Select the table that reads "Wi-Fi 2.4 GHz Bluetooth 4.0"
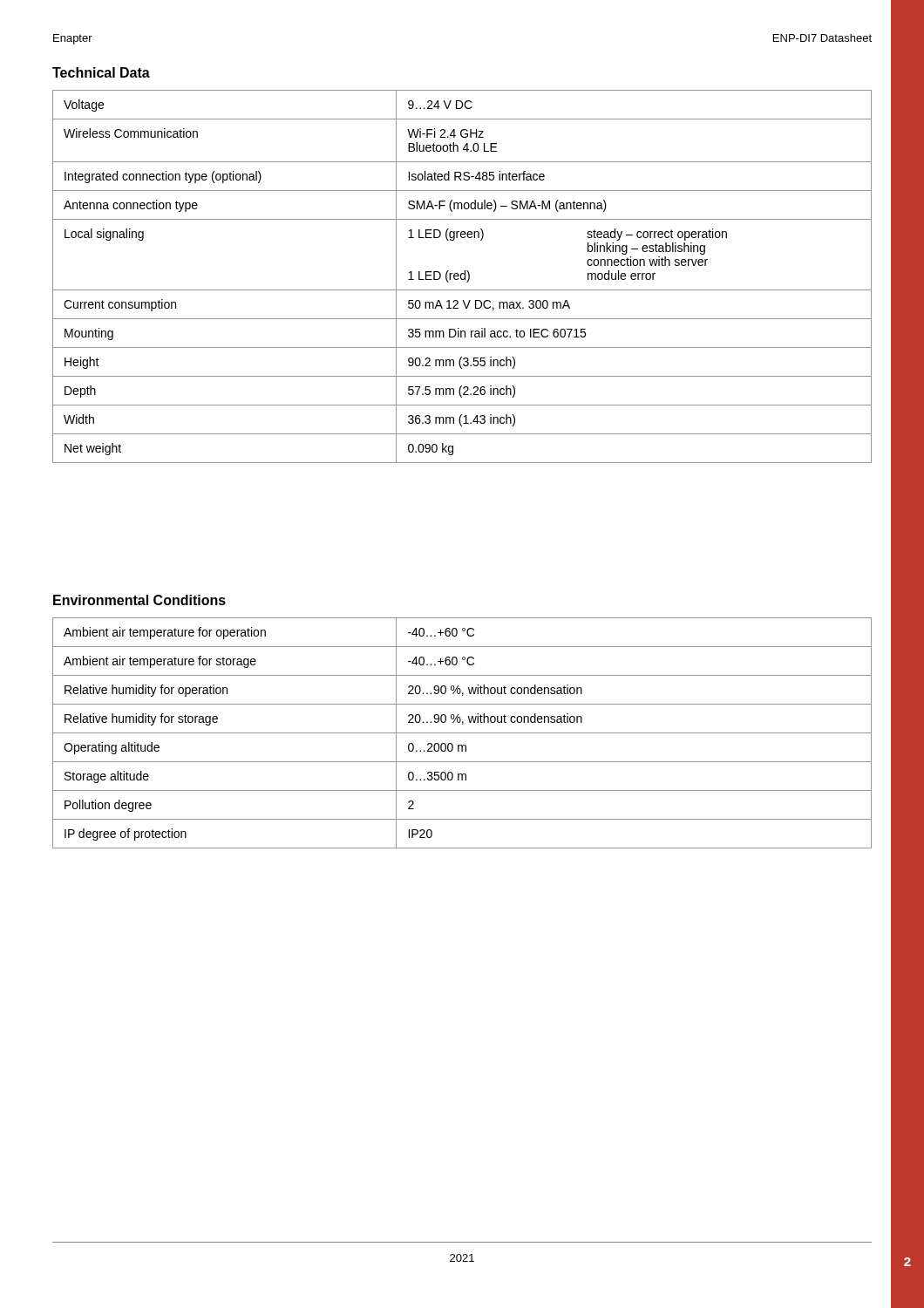924x1308 pixels. (462, 276)
